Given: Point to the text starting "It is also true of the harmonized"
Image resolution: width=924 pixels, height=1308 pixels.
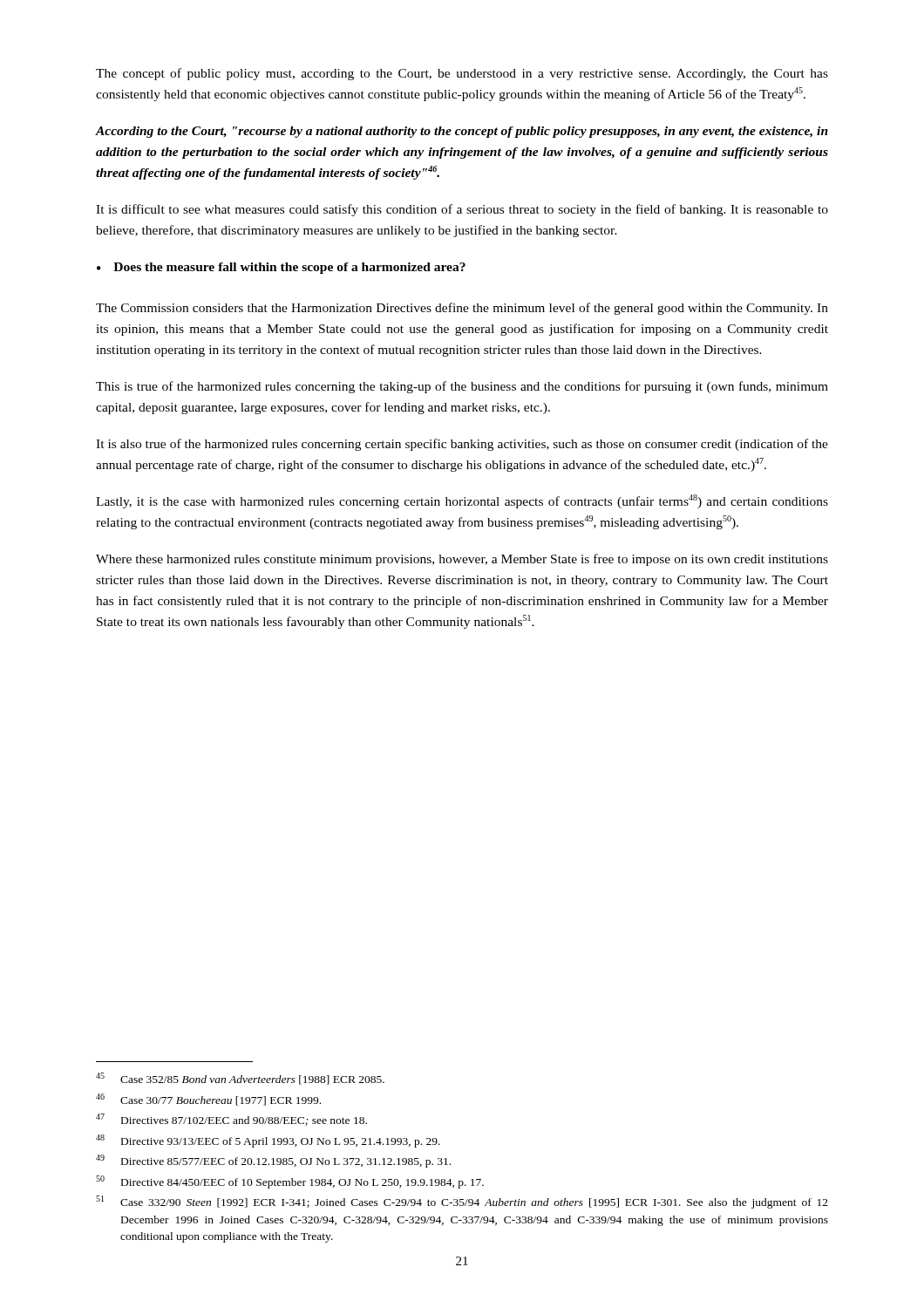Looking at the screenshot, I should [x=462, y=454].
